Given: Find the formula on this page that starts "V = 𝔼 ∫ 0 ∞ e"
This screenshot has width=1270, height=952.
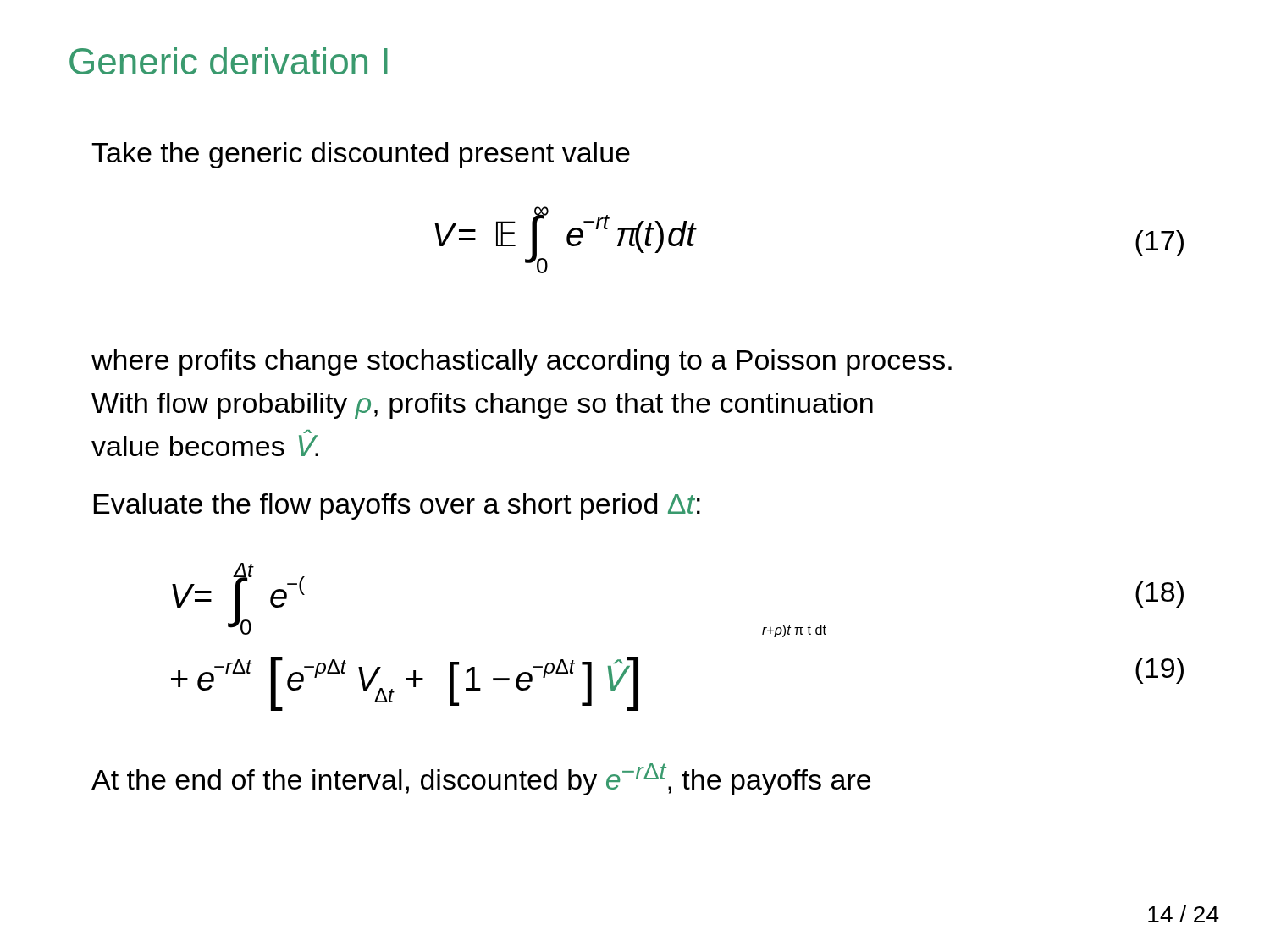Looking at the screenshot, I should click(618, 235).
